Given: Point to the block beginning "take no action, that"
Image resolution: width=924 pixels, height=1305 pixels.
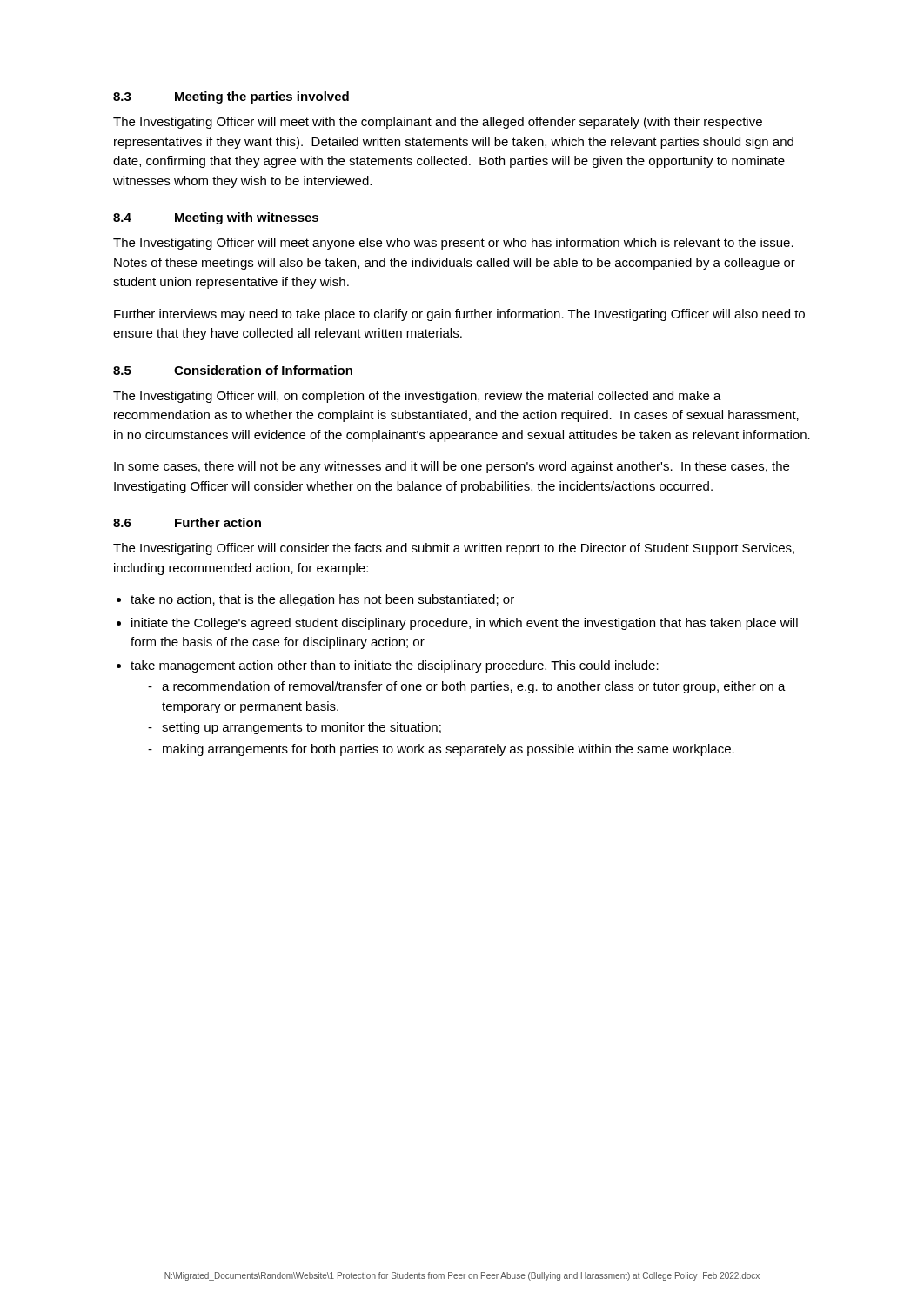Looking at the screenshot, I should coord(322,599).
